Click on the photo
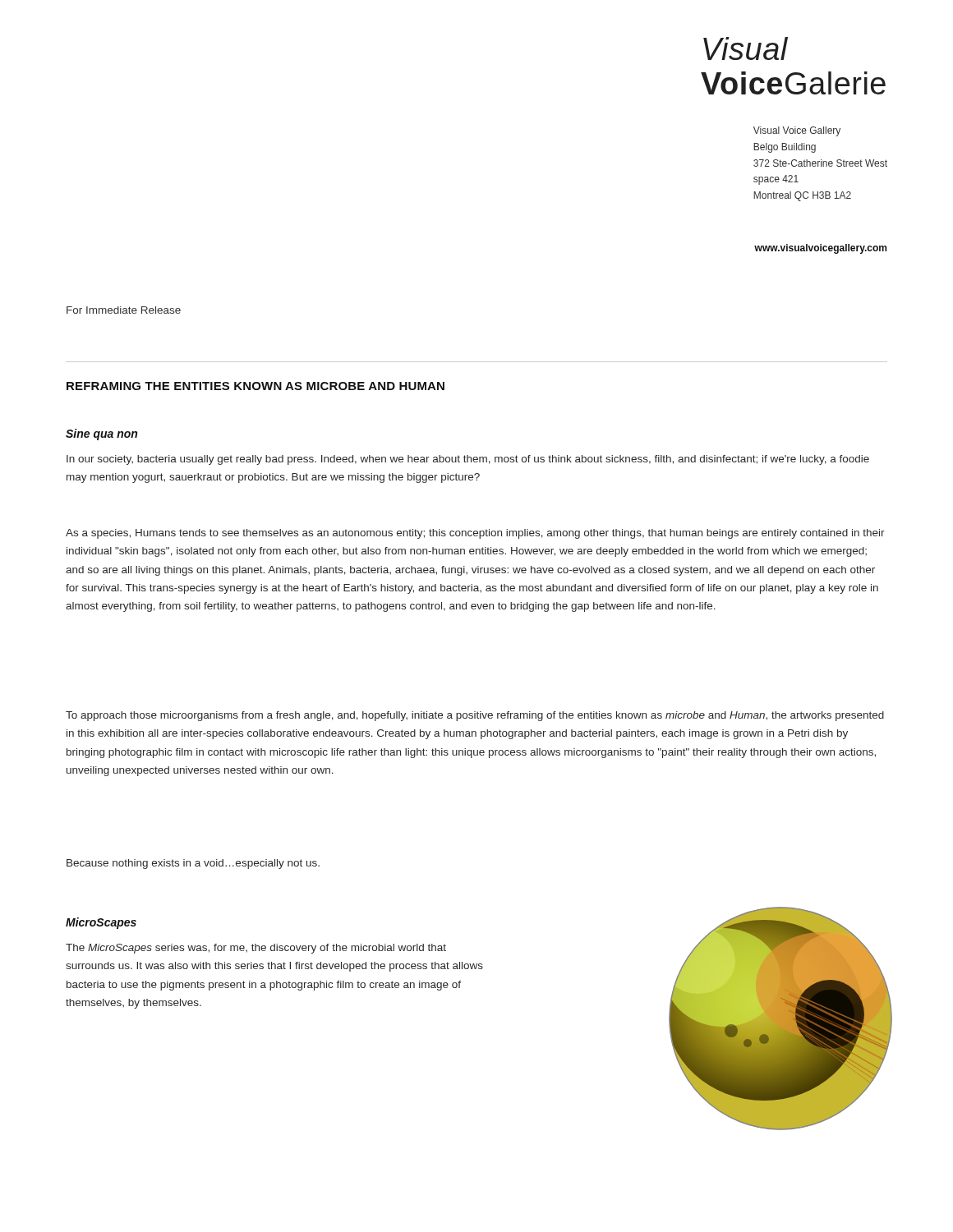Viewport: 953px width, 1232px height. tap(781, 1018)
